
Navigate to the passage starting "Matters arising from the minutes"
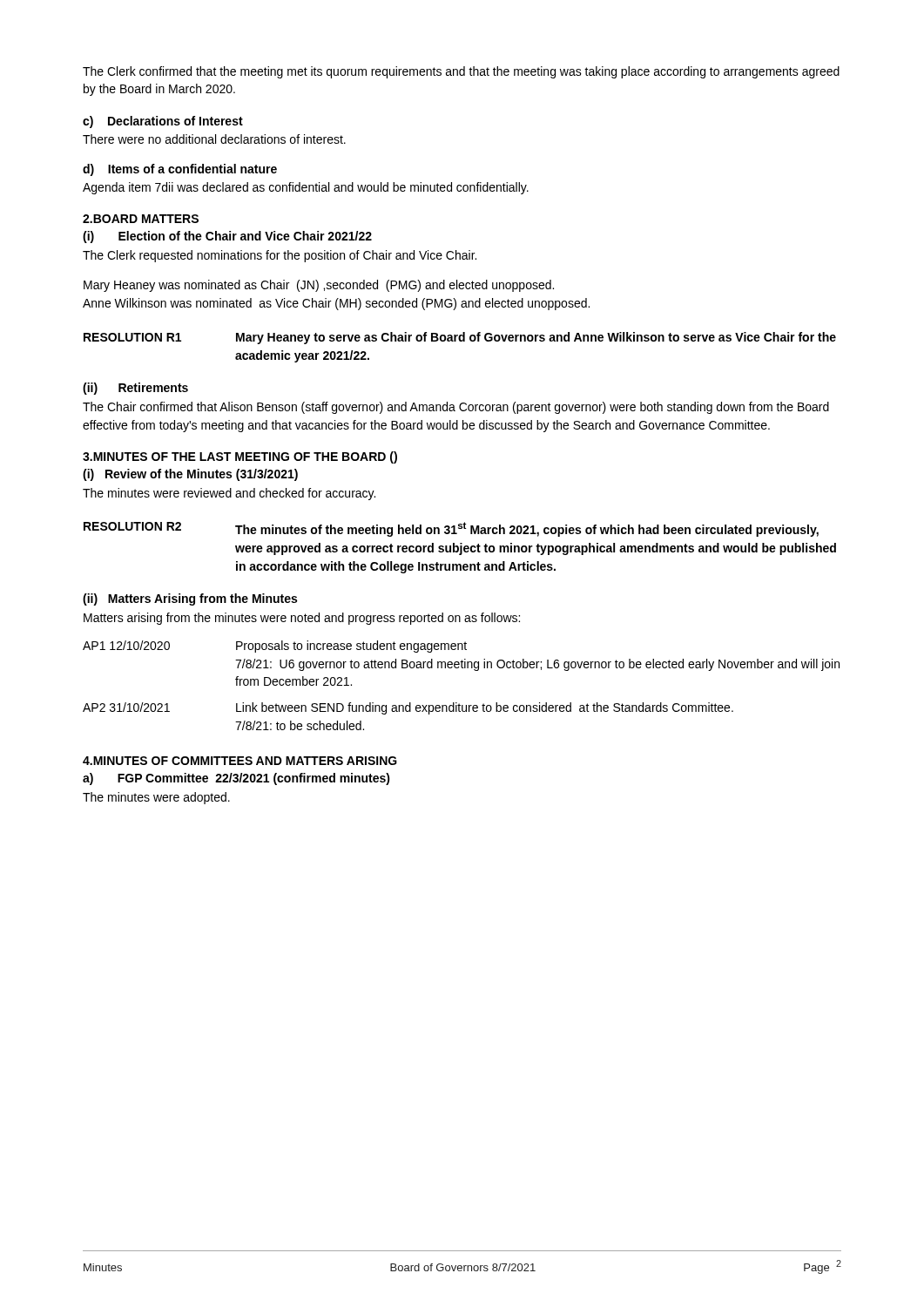tap(302, 618)
